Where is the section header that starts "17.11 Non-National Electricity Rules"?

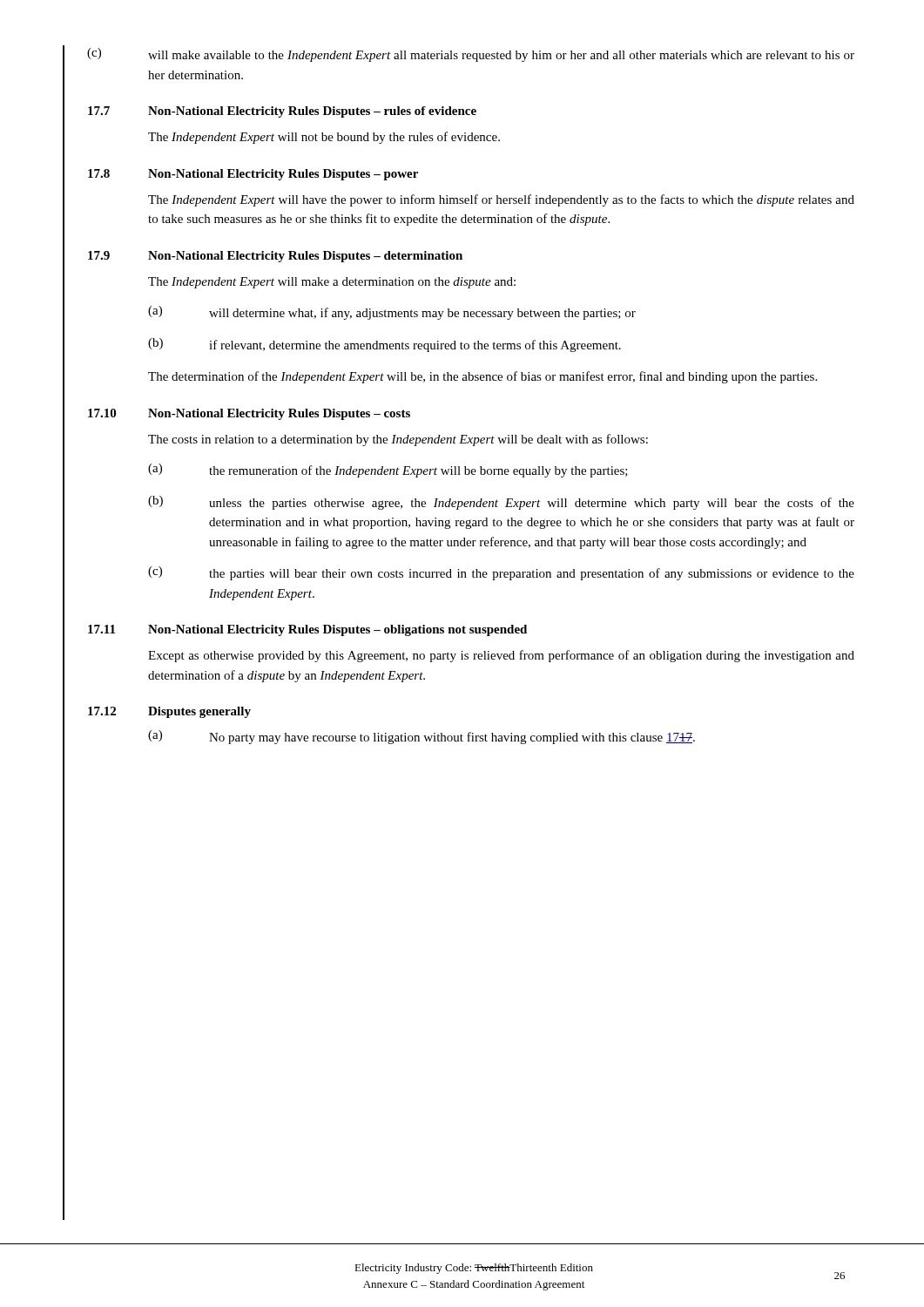point(307,630)
